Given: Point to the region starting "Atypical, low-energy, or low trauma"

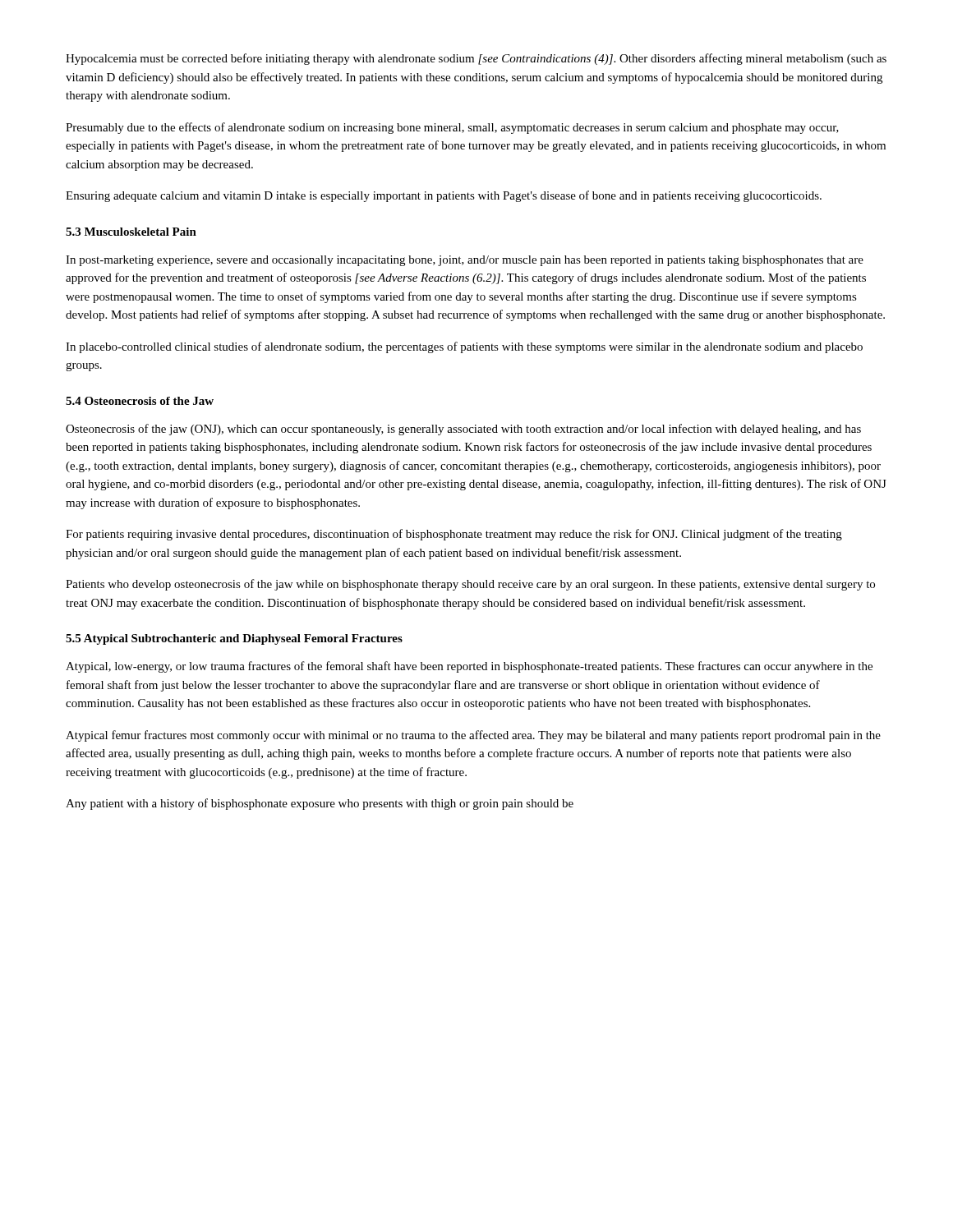Looking at the screenshot, I should 469,685.
